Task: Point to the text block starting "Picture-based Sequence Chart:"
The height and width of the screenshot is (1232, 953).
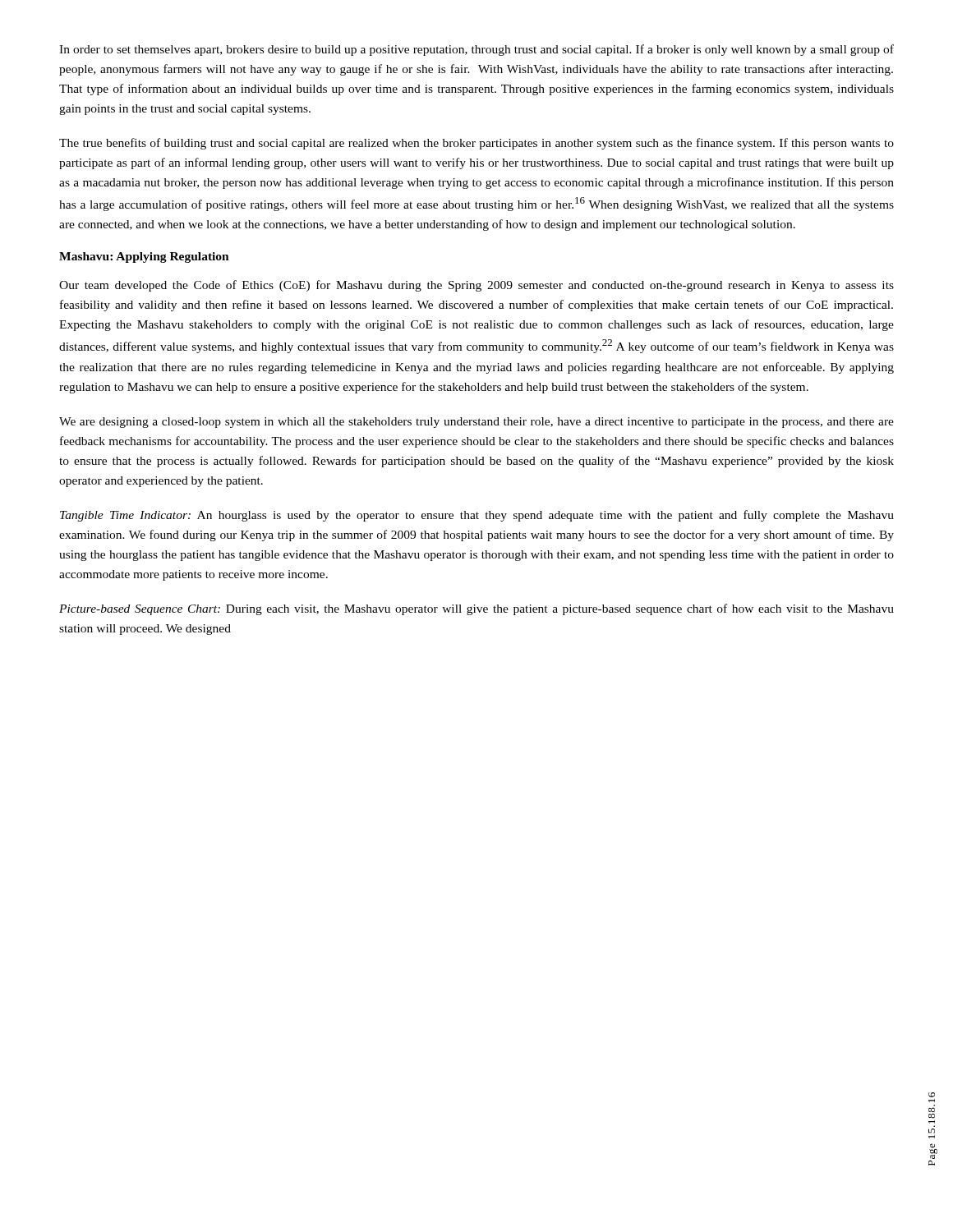Action: pyautogui.click(x=476, y=618)
